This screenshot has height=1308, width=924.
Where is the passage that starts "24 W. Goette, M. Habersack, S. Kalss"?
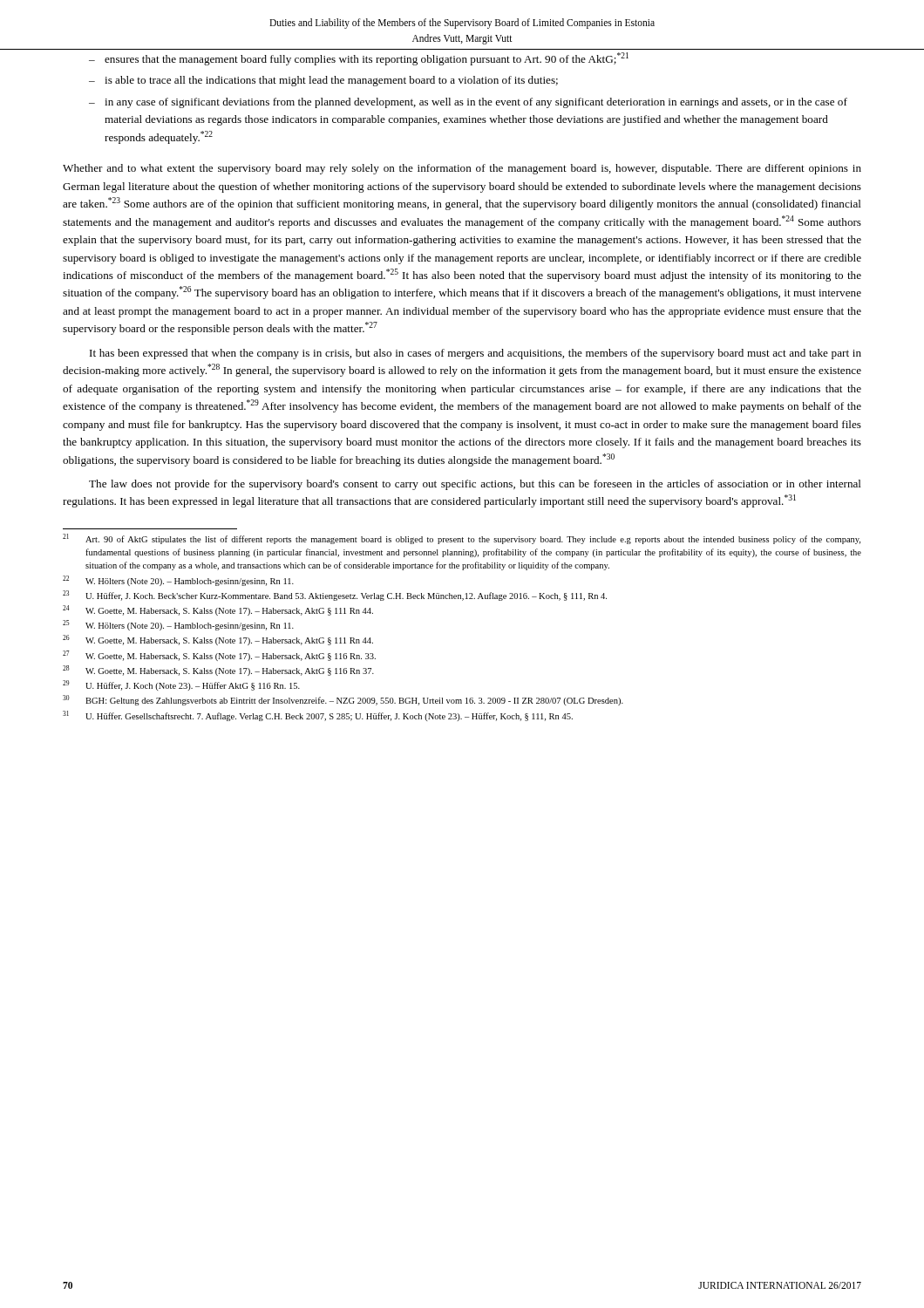pos(462,611)
